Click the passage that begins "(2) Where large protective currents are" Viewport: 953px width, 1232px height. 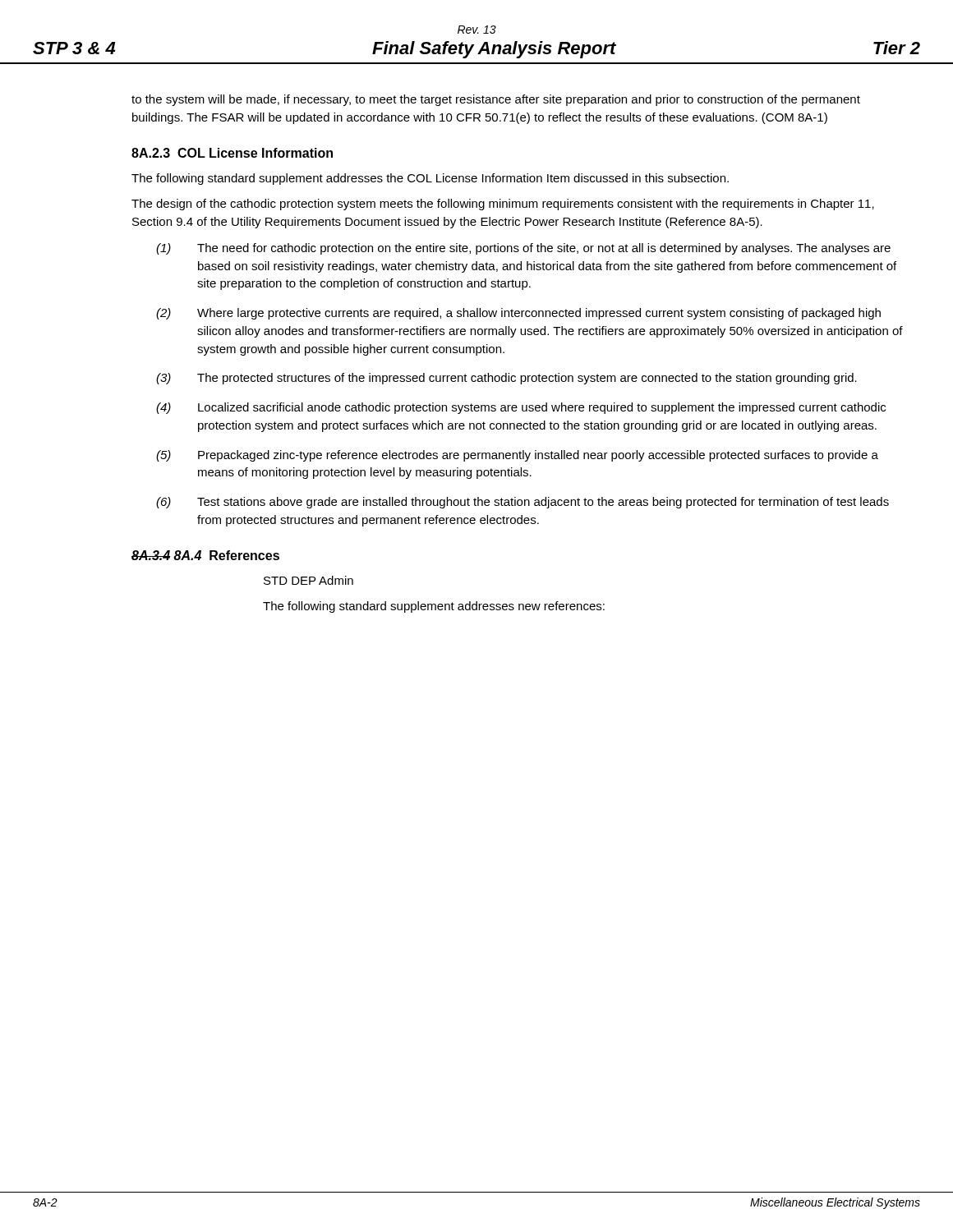pos(530,331)
